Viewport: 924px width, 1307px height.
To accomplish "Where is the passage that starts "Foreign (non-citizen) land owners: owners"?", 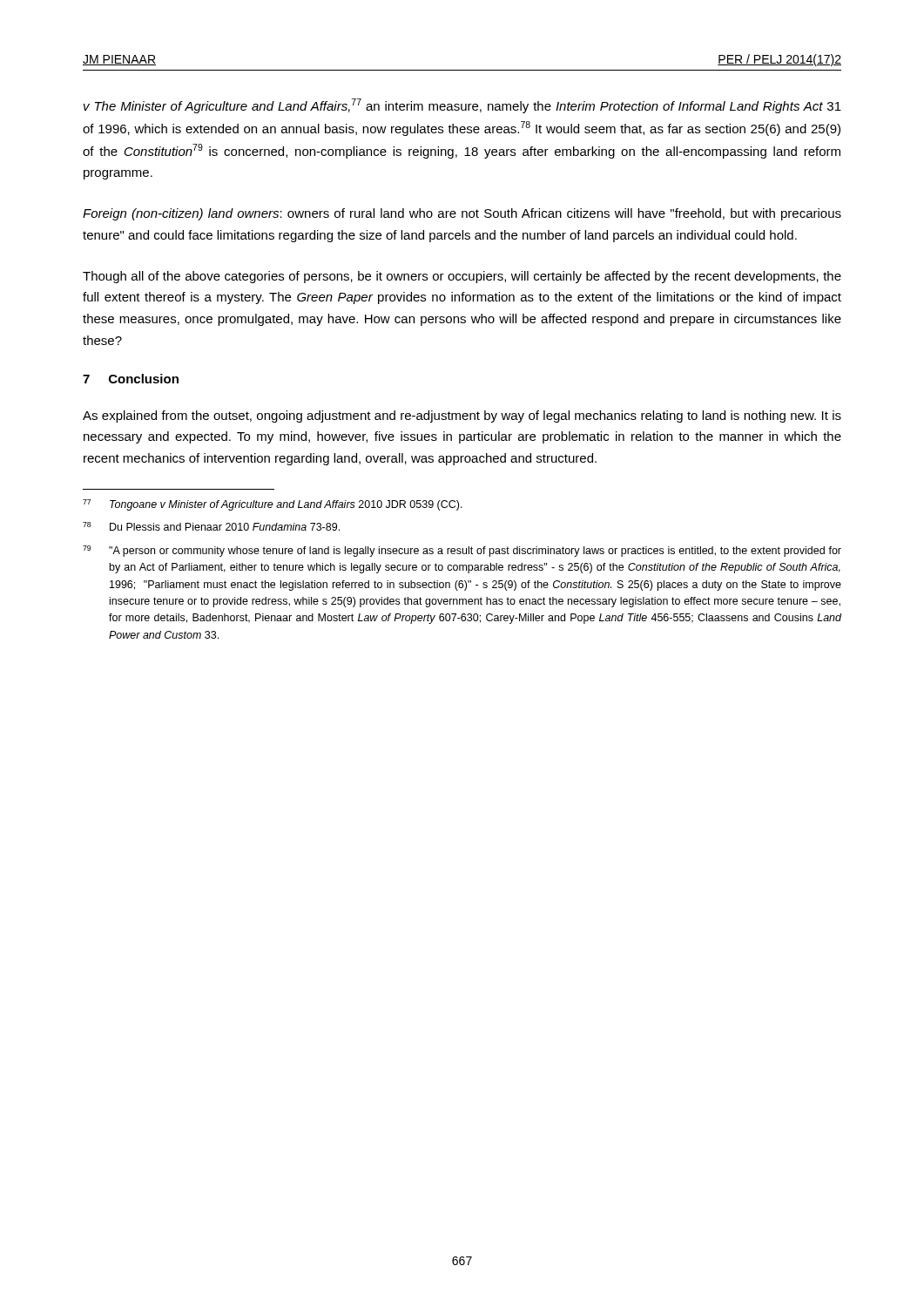I will [x=462, y=224].
